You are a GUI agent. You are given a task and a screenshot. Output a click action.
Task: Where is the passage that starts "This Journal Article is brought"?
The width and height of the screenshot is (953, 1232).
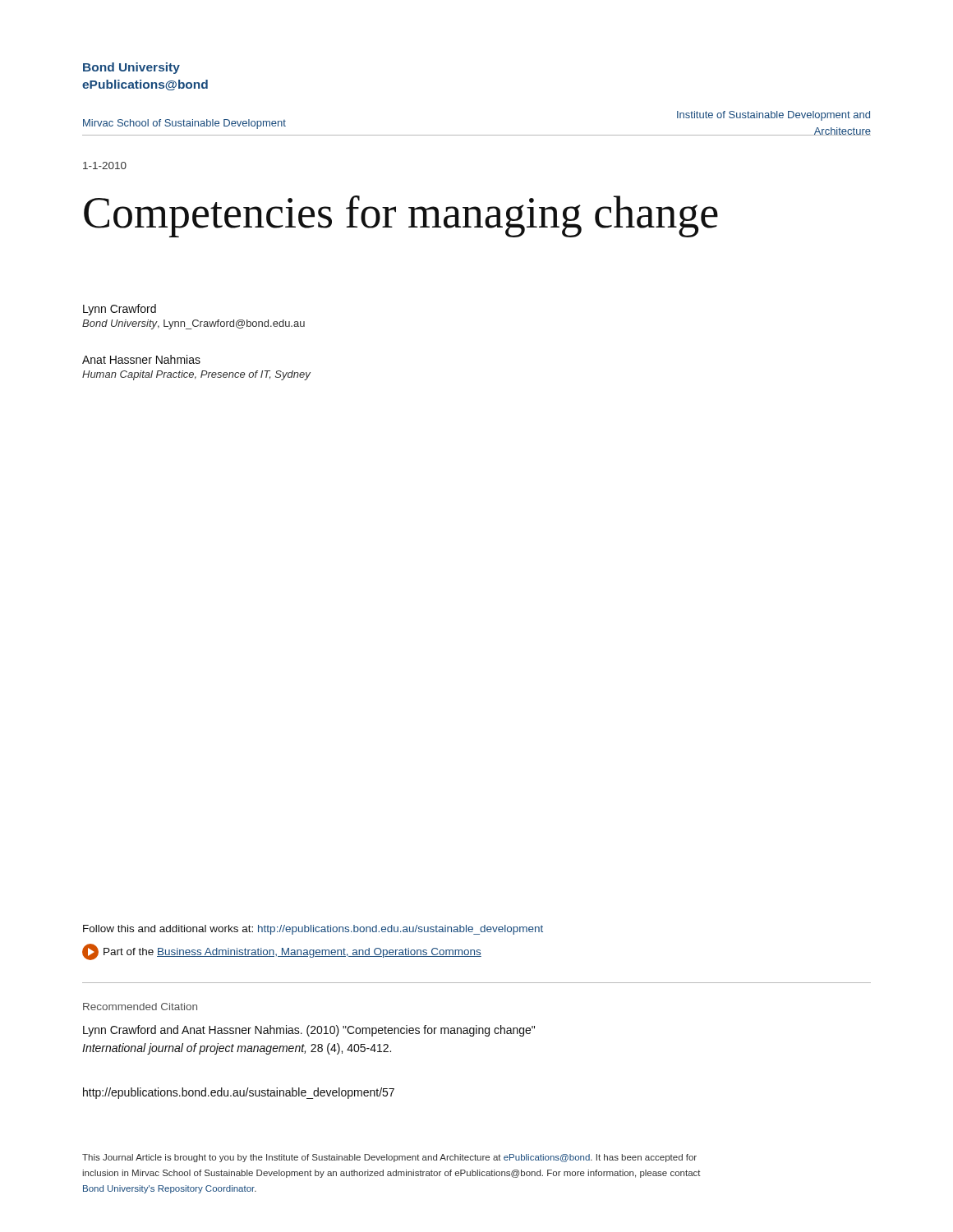tap(476, 1173)
